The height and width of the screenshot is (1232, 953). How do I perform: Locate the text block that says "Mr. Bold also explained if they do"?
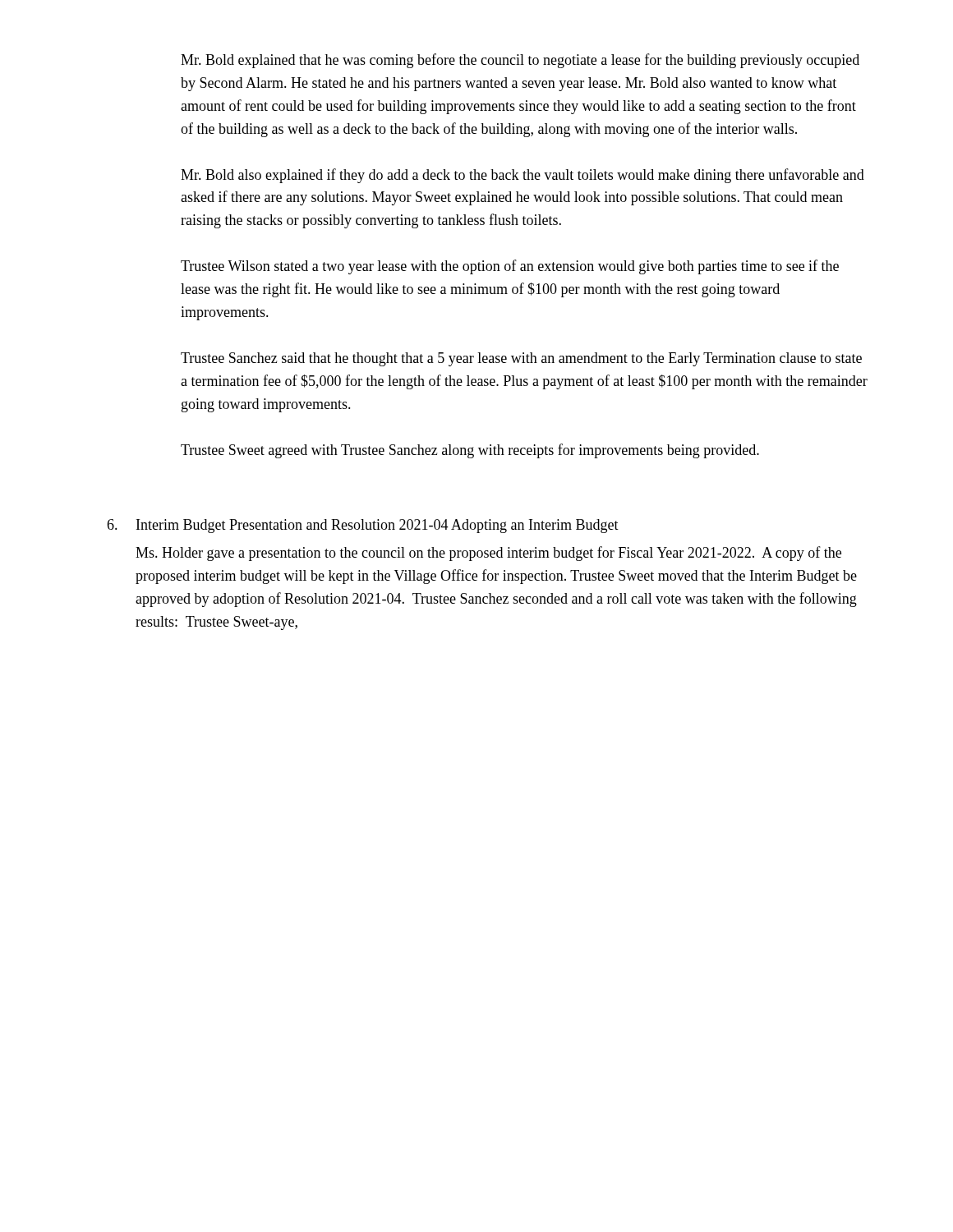coord(522,197)
